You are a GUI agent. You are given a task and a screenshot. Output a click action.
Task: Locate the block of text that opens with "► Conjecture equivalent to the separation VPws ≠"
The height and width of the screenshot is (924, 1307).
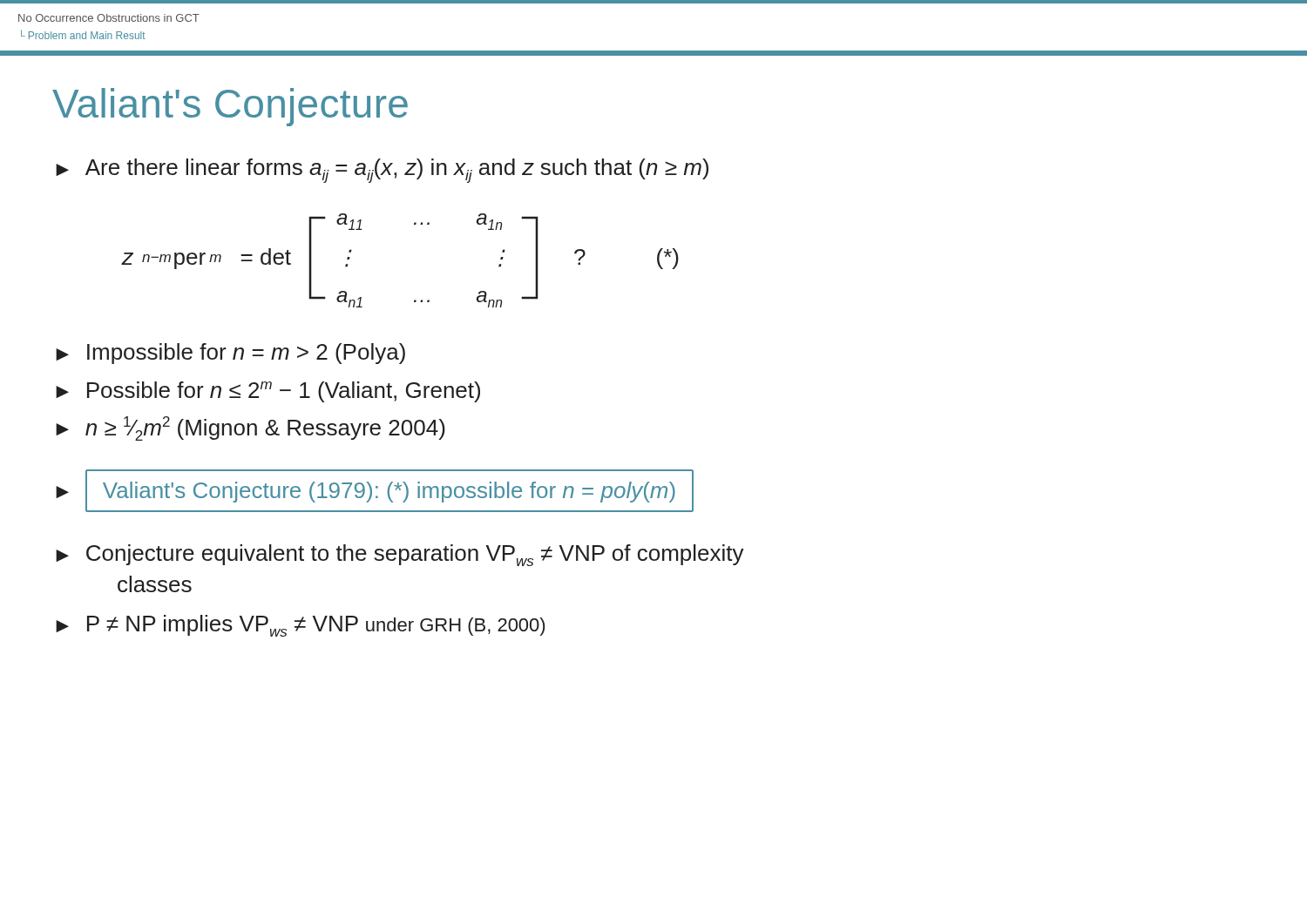click(398, 569)
